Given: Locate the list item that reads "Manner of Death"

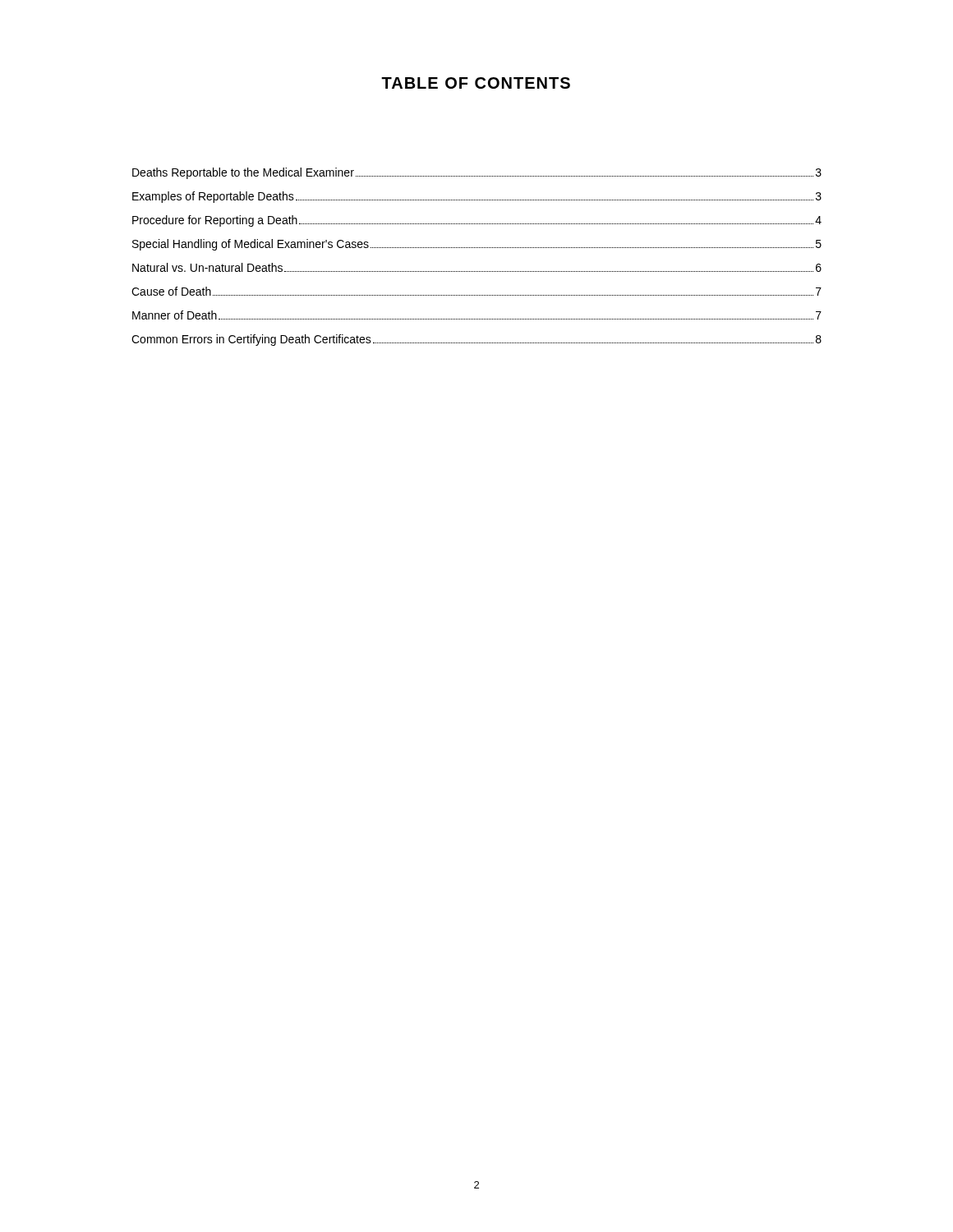Looking at the screenshot, I should pos(476,315).
